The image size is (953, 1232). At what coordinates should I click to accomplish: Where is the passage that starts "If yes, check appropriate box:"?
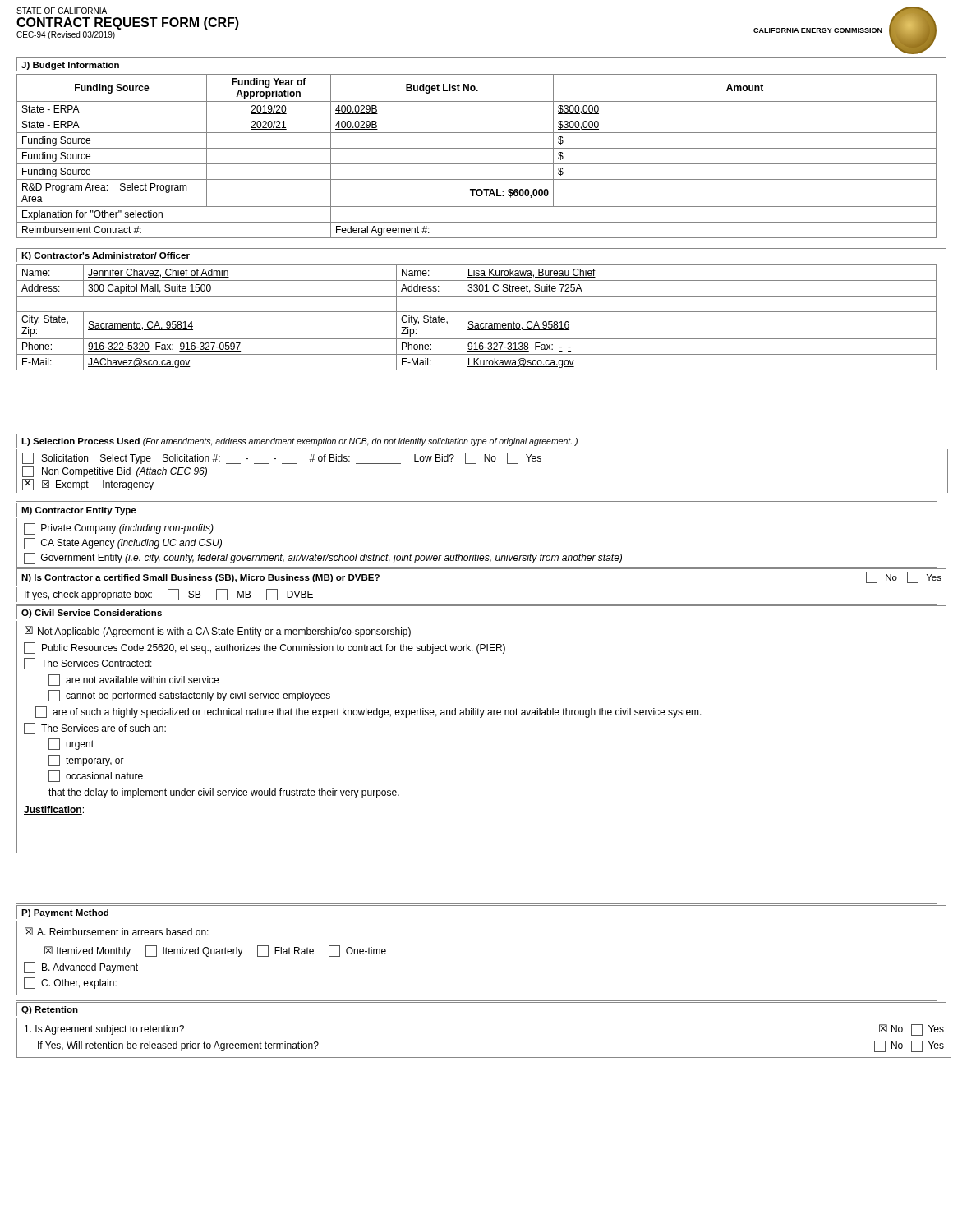point(484,595)
